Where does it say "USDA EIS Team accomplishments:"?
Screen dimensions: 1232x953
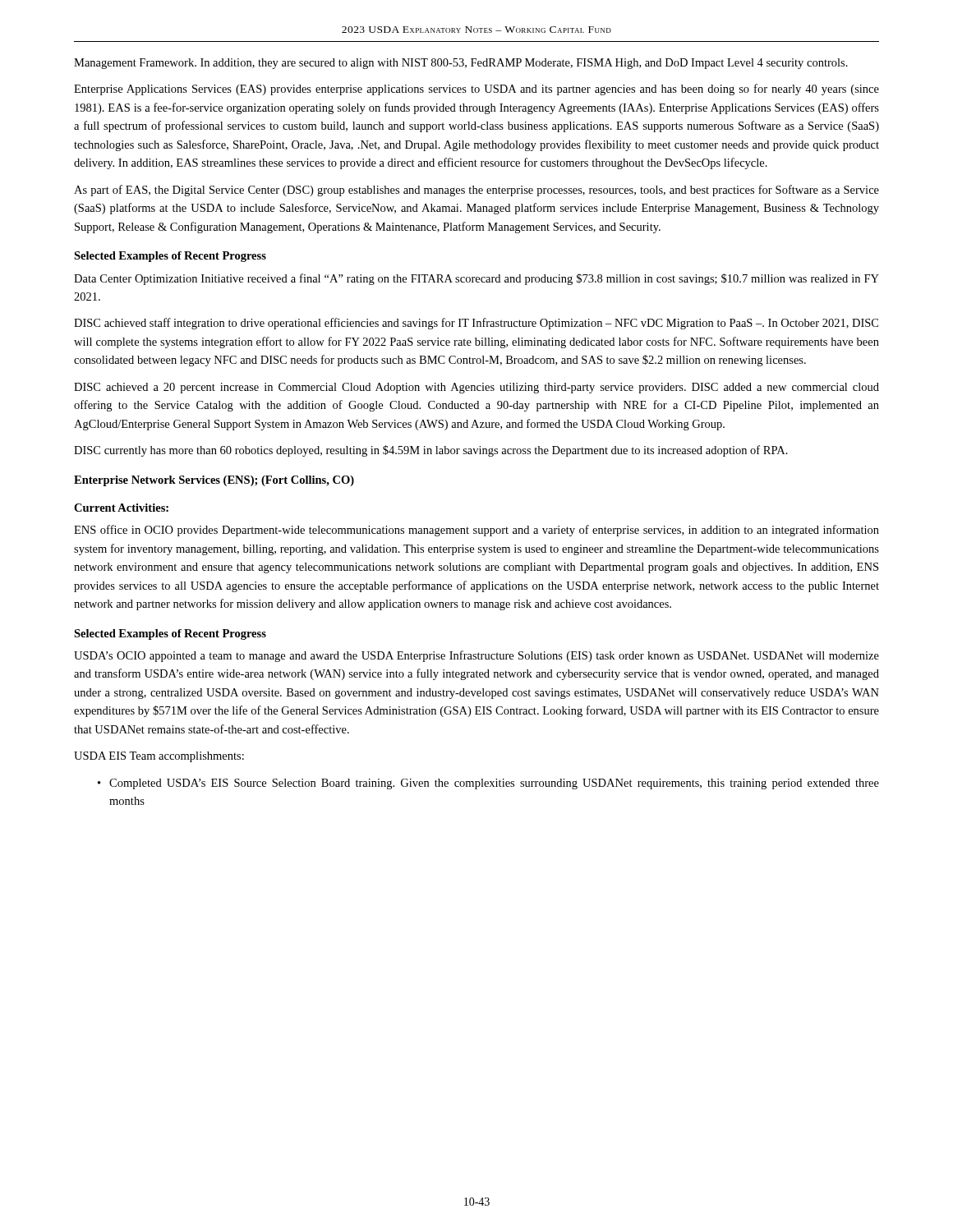click(159, 756)
